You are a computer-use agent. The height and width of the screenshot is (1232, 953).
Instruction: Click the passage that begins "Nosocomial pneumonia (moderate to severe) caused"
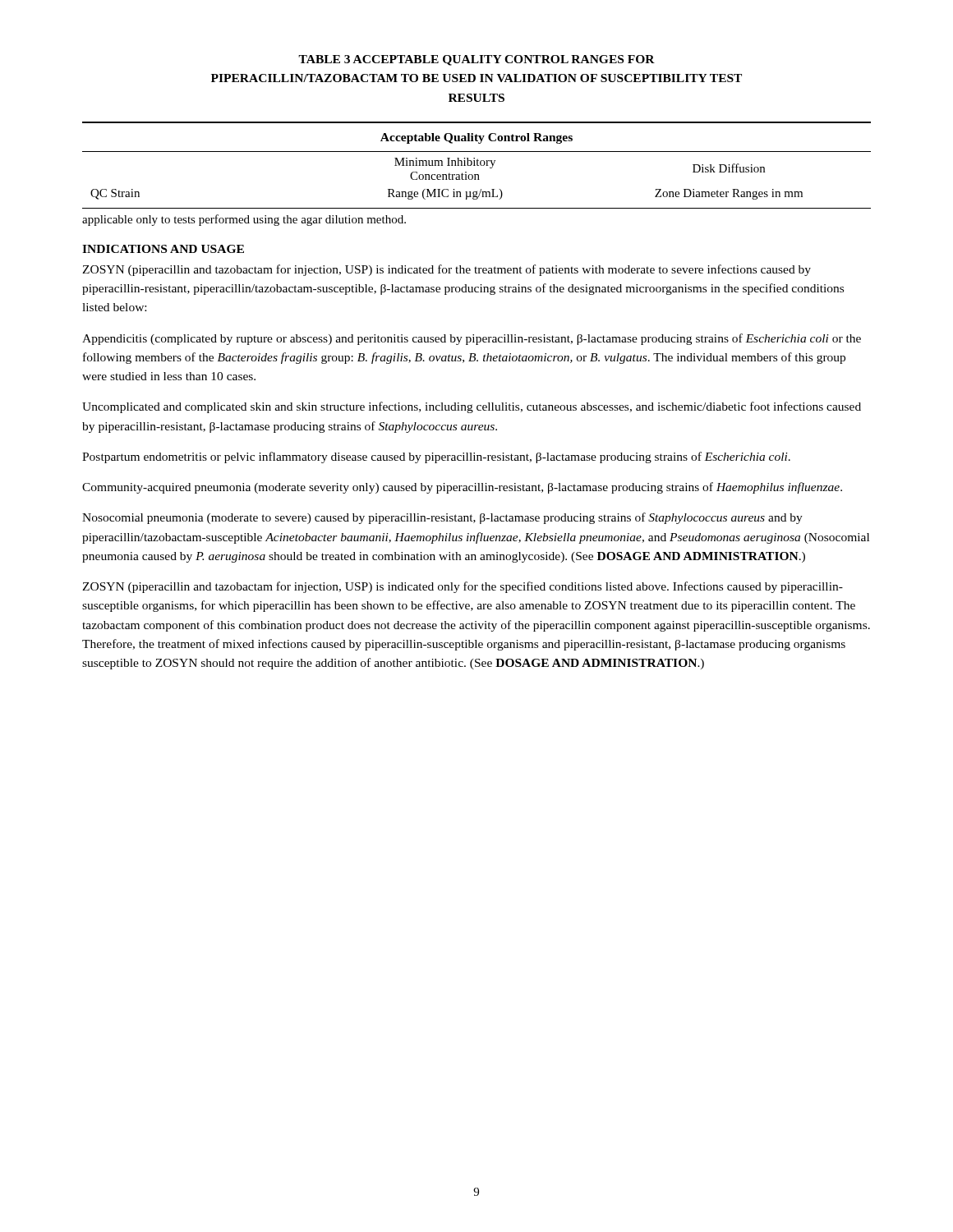click(476, 536)
